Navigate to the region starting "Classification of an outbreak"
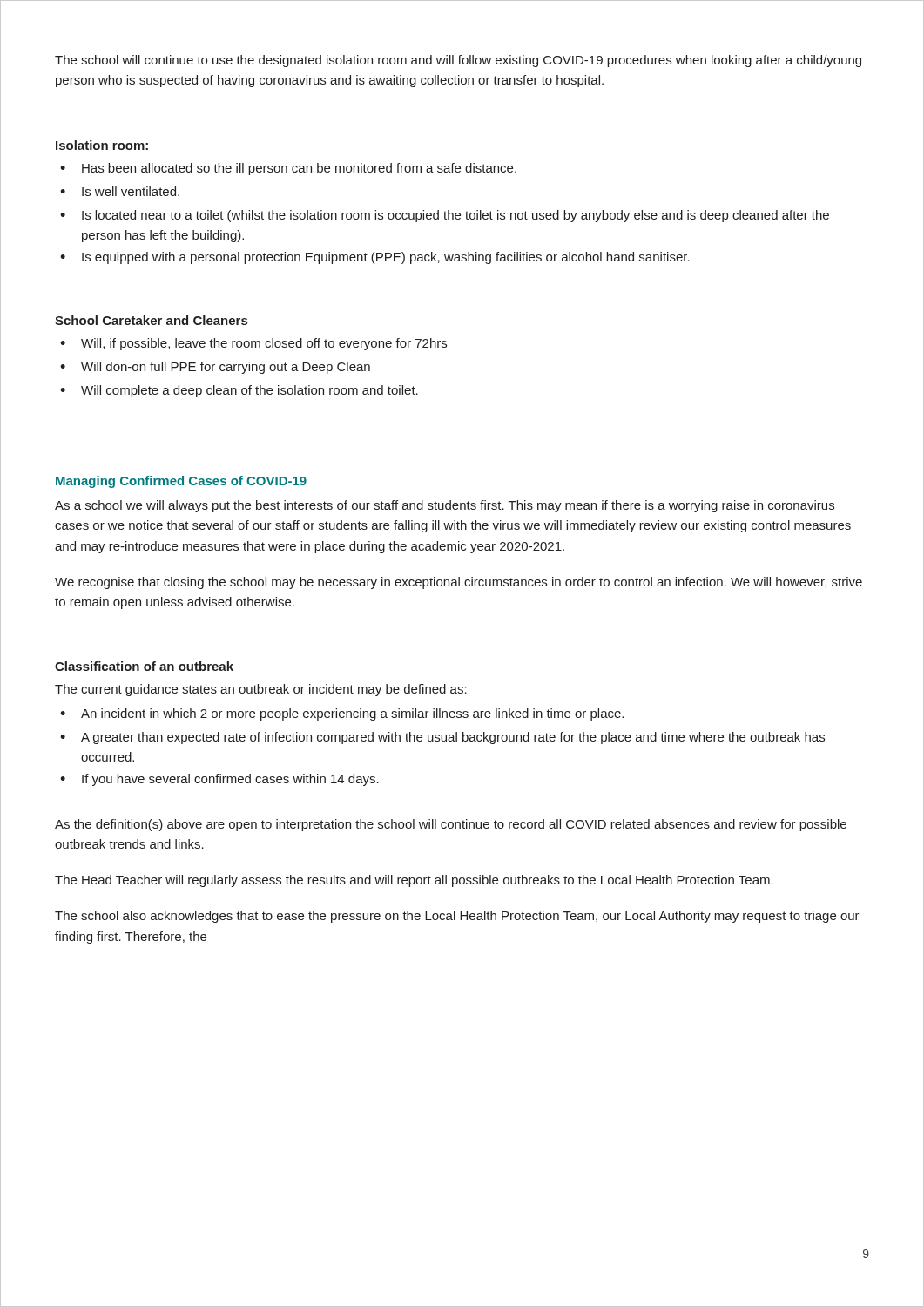The width and height of the screenshot is (924, 1307). click(144, 666)
